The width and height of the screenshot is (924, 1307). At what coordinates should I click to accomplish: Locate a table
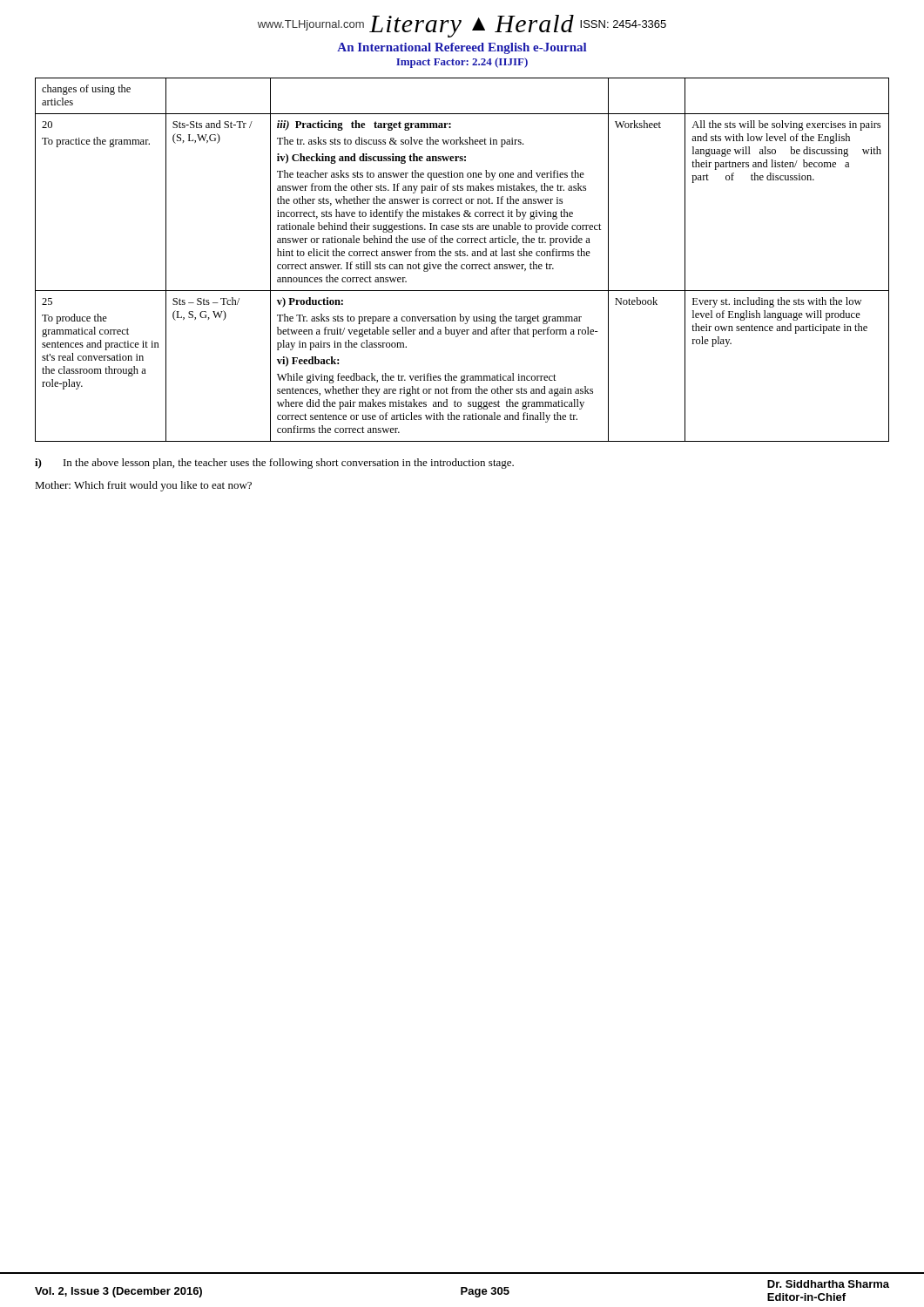point(462,260)
